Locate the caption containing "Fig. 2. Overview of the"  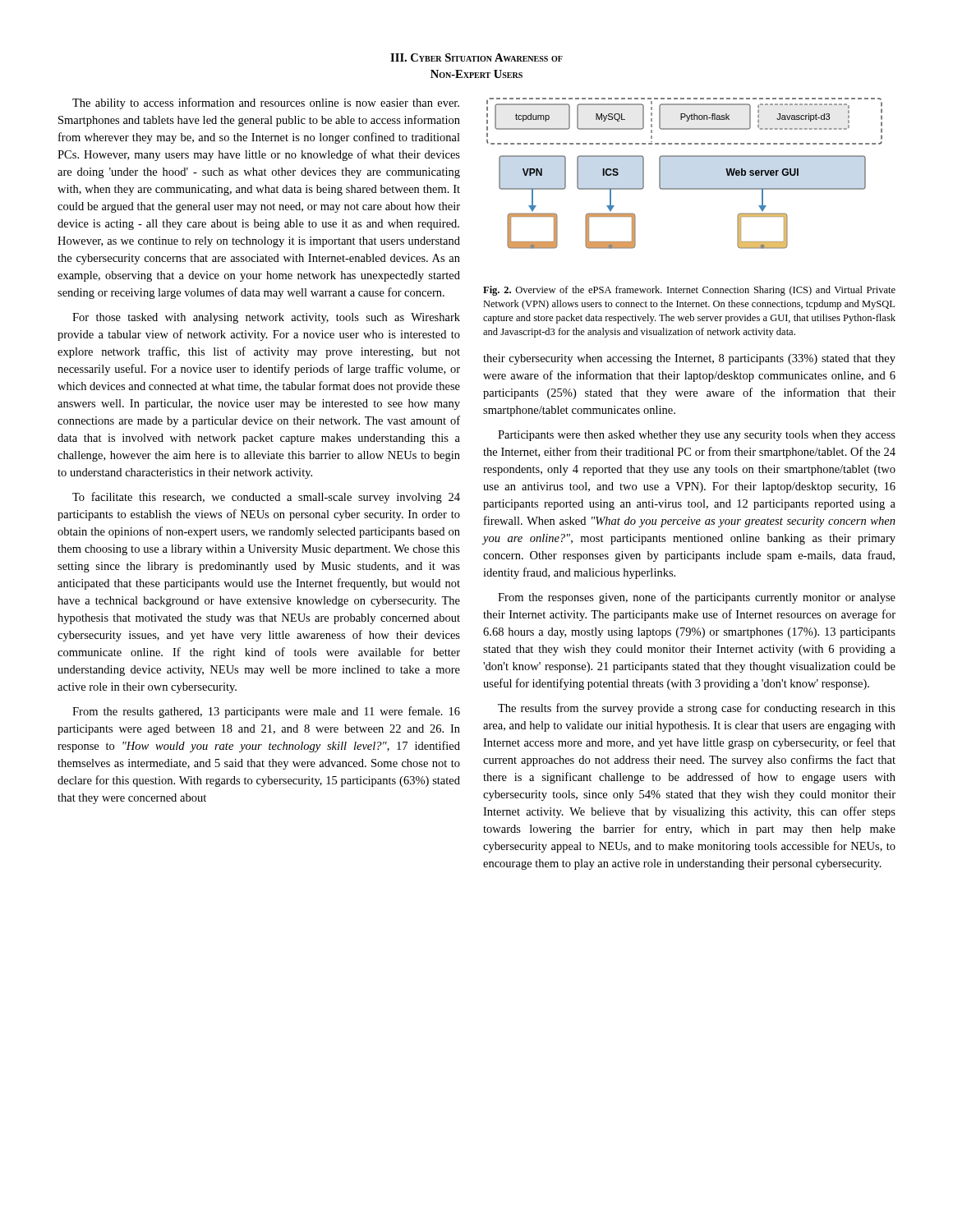click(x=689, y=311)
